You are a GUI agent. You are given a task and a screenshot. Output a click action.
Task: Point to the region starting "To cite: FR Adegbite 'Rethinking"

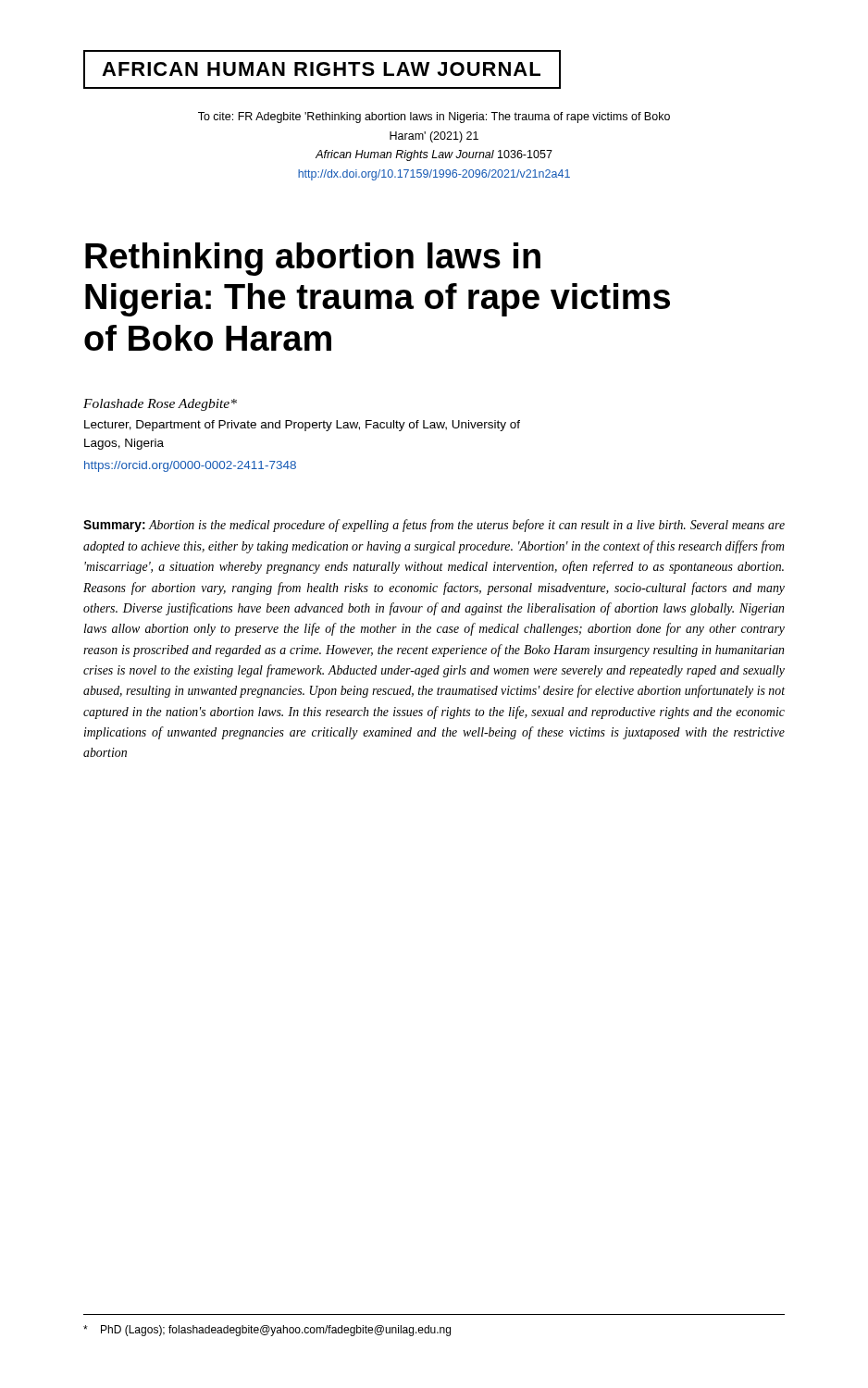(x=434, y=145)
